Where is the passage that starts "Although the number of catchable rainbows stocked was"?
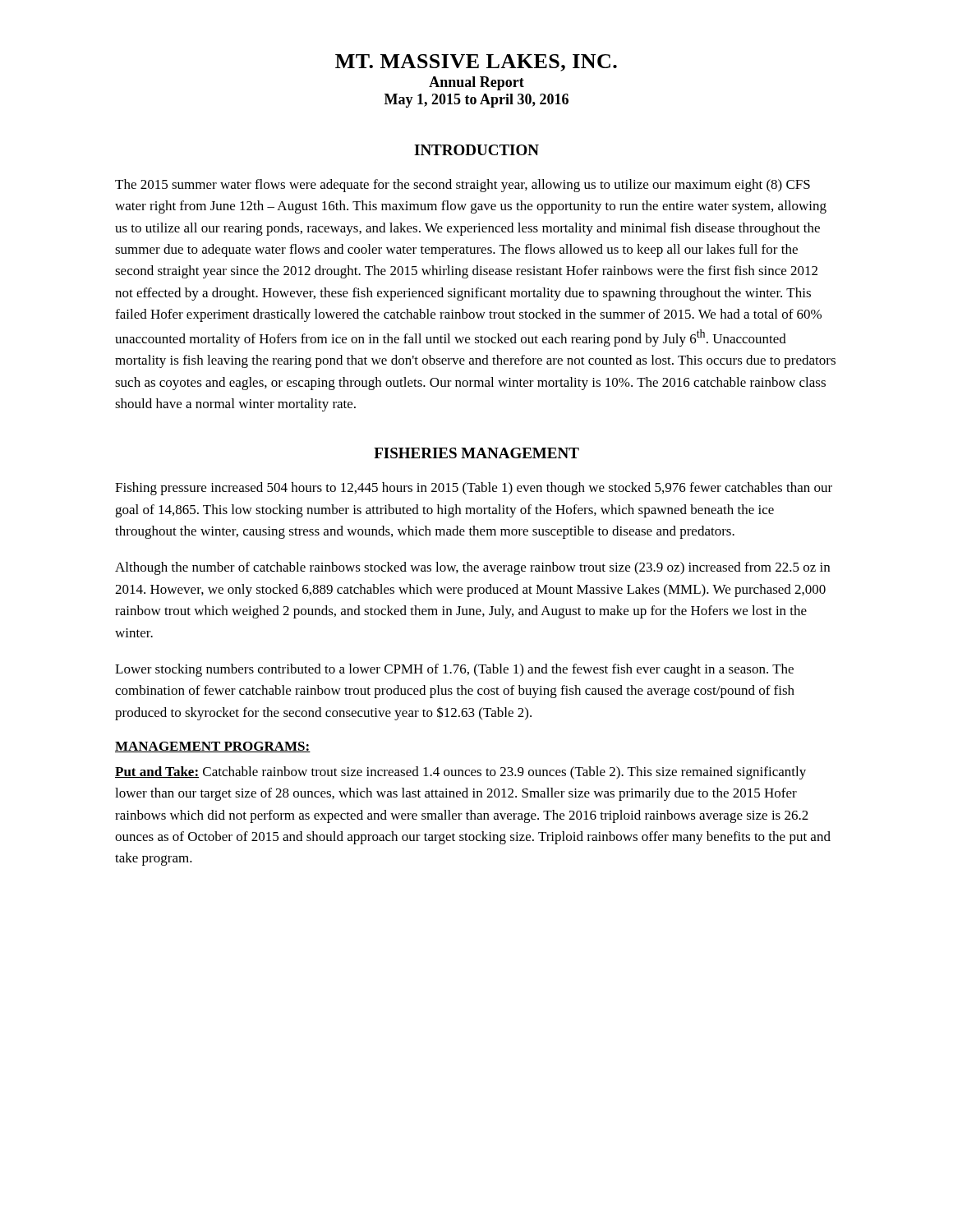The width and height of the screenshot is (953, 1232). coord(473,600)
